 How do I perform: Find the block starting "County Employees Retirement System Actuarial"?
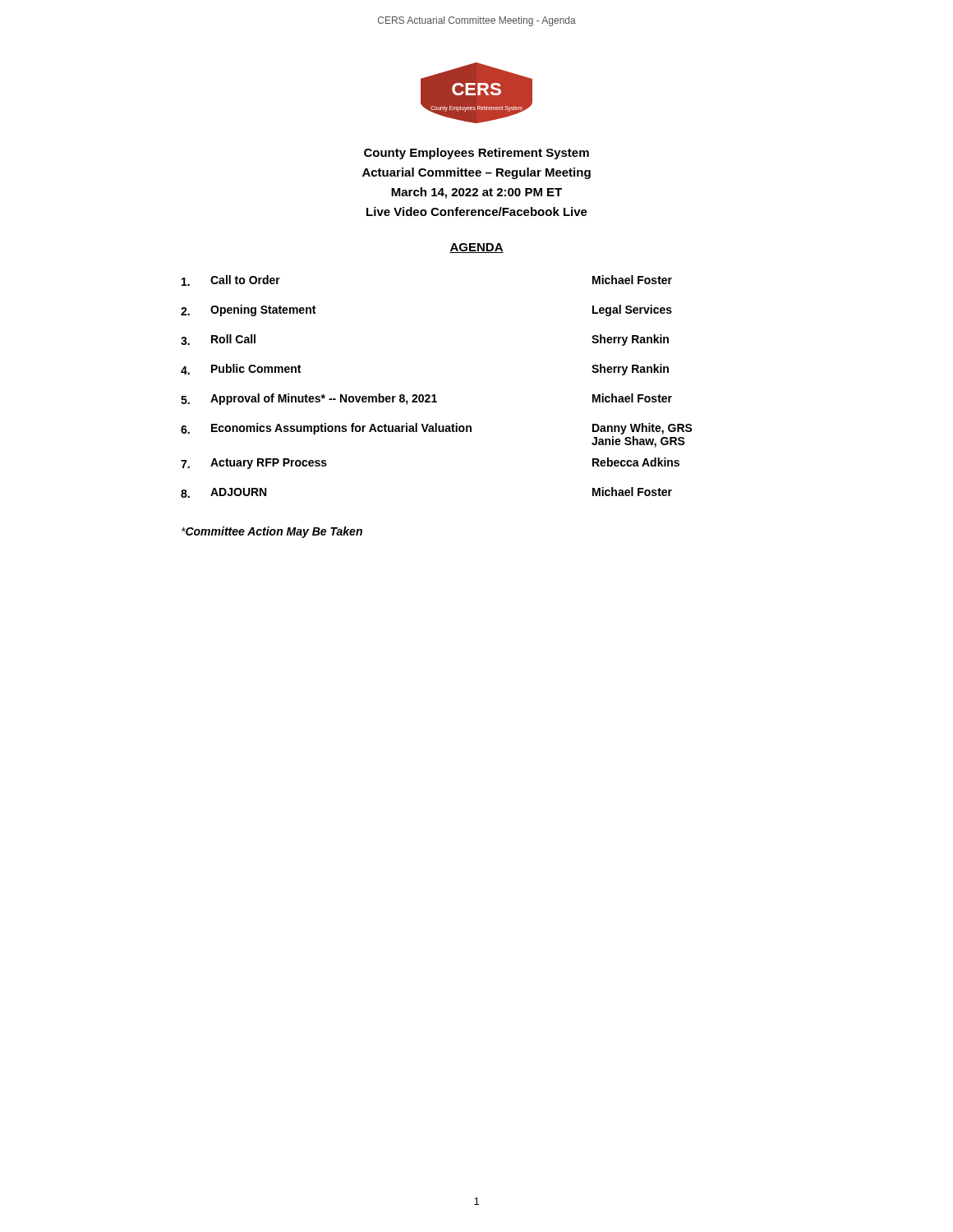coord(476,182)
